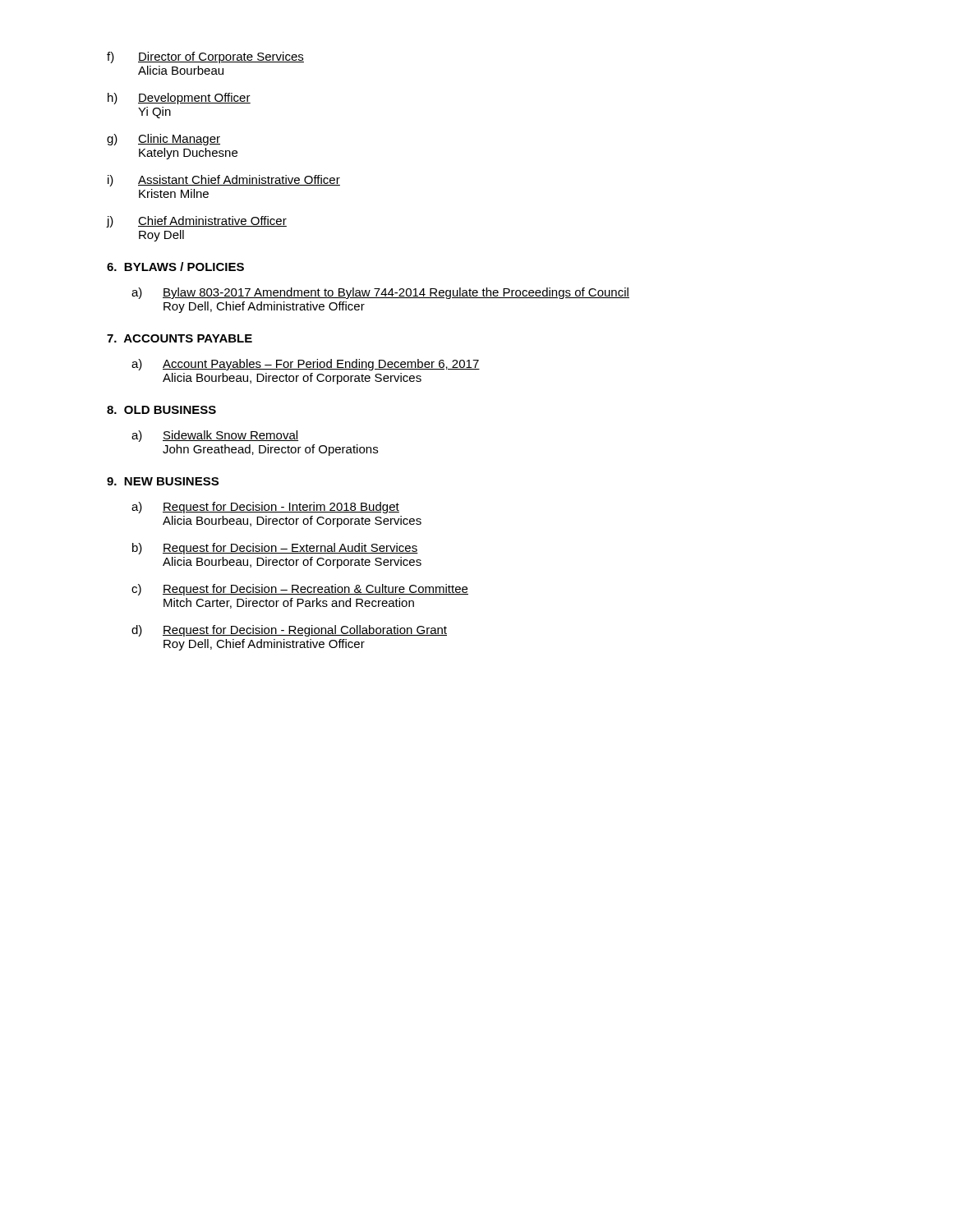953x1232 pixels.
Task: Click on the section header that says "6. BYLAWS /"
Action: (176, 267)
